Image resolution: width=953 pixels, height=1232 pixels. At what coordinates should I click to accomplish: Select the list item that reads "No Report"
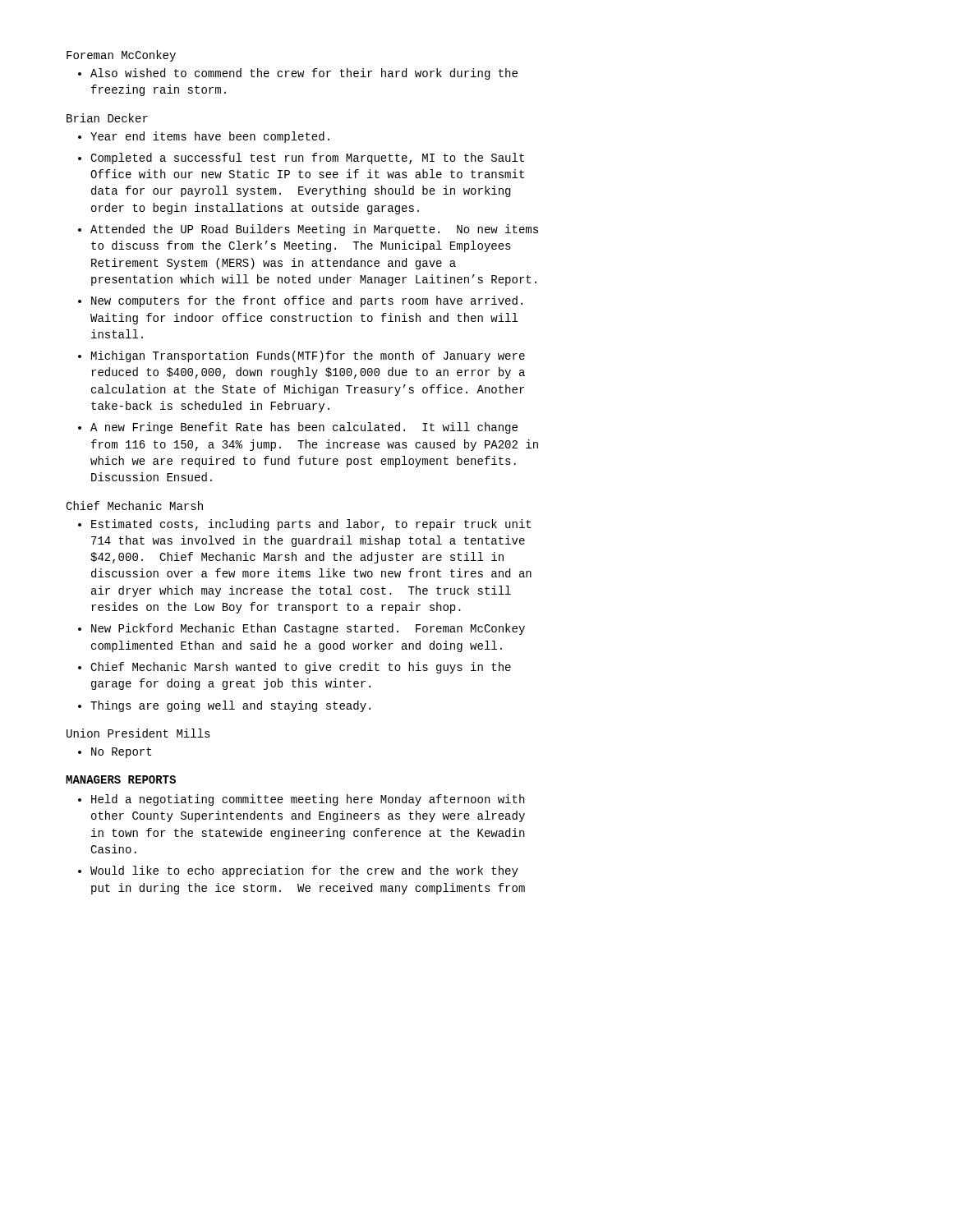(x=121, y=752)
